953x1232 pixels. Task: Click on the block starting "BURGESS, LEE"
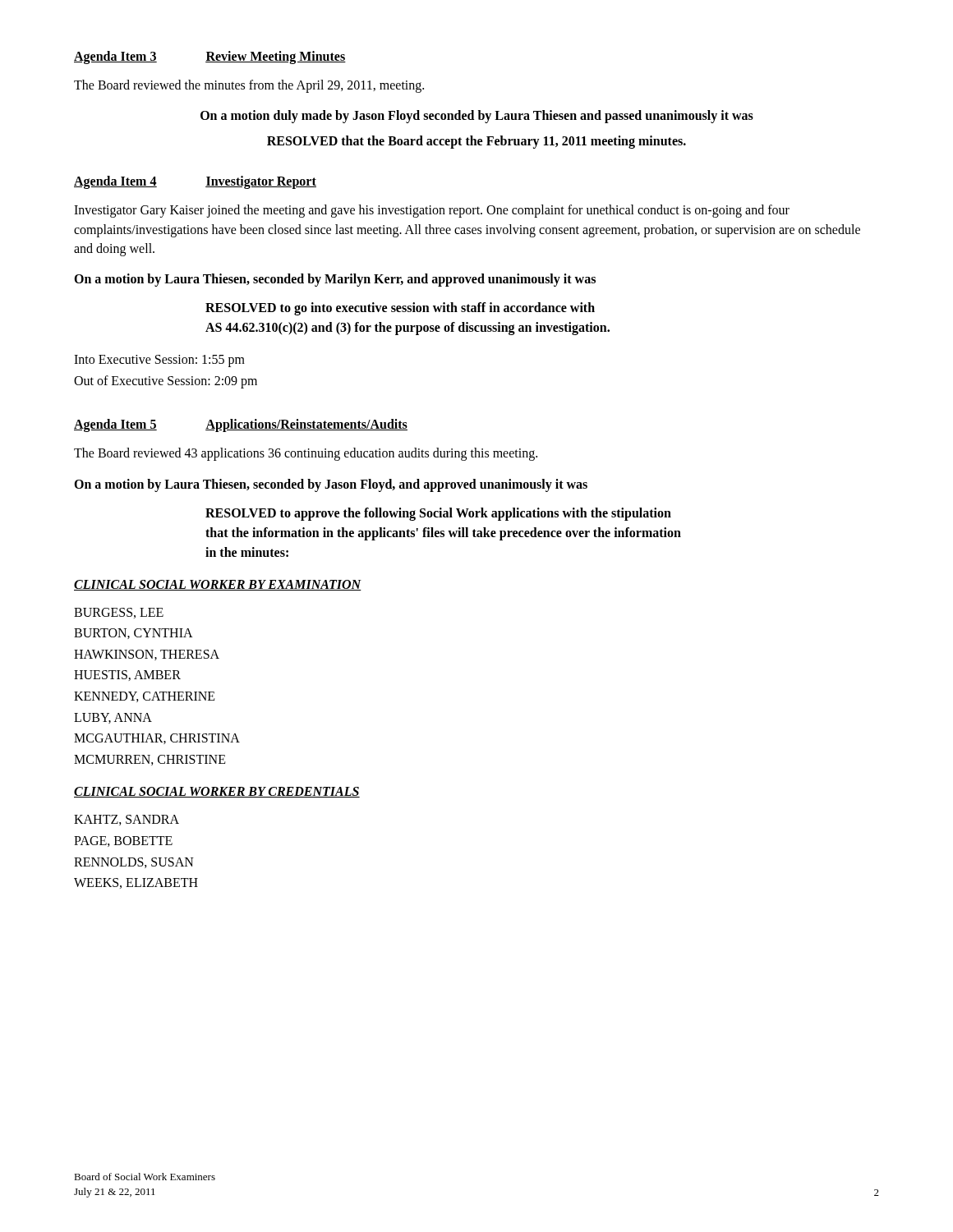point(119,612)
